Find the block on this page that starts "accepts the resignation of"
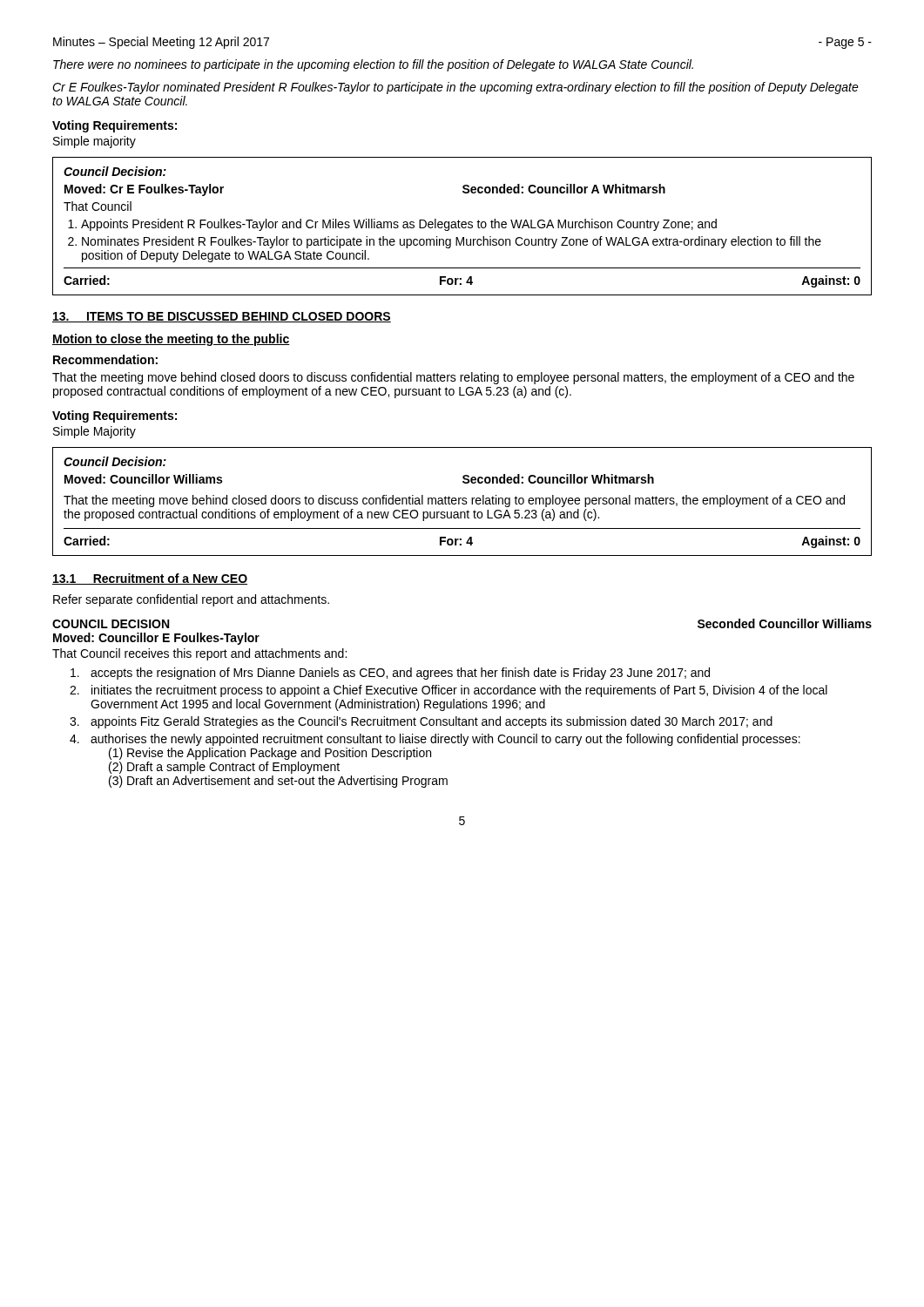This screenshot has height=1307, width=924. pos(390,673)
